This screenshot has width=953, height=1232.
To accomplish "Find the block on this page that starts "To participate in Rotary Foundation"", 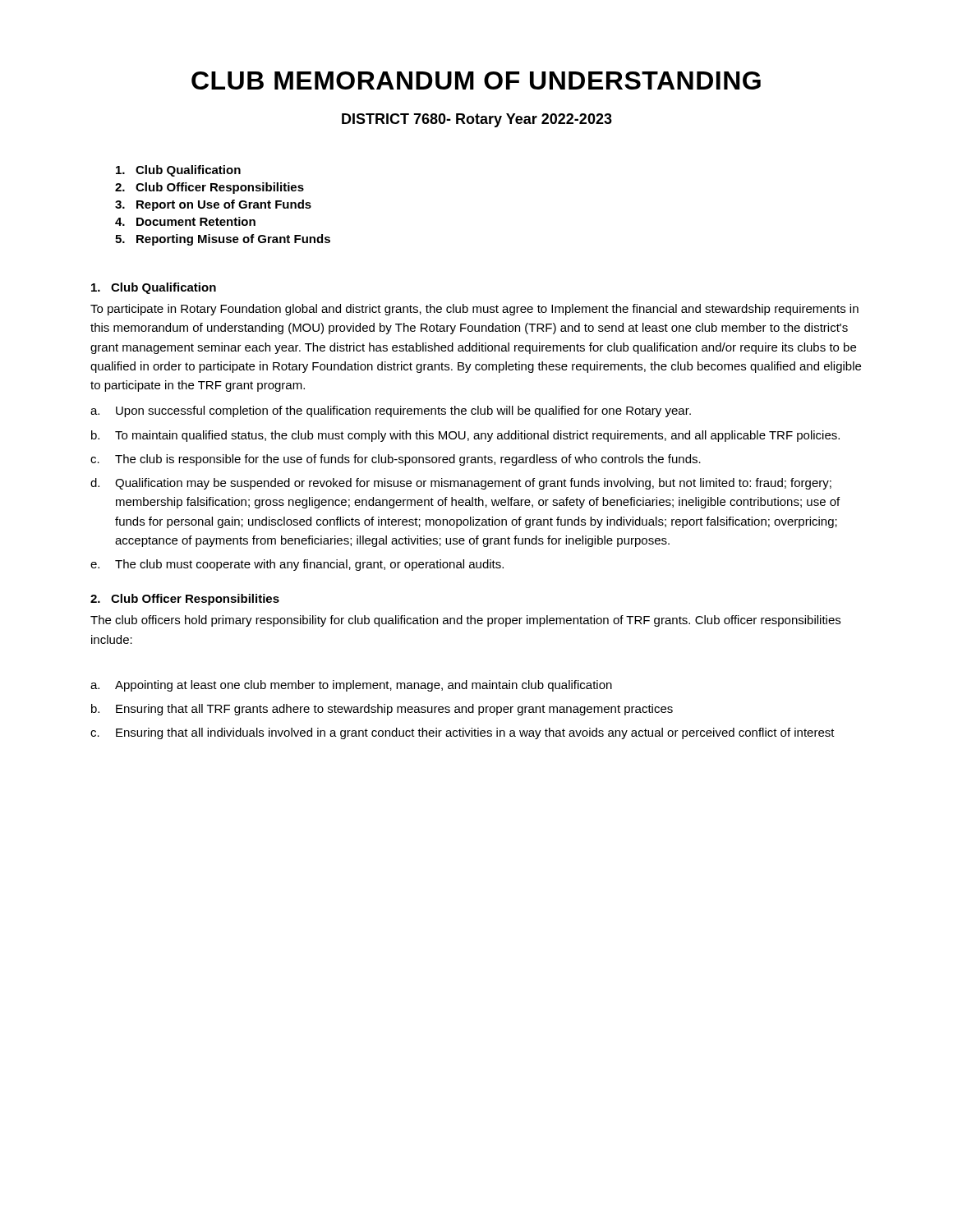I will (476, 347).
